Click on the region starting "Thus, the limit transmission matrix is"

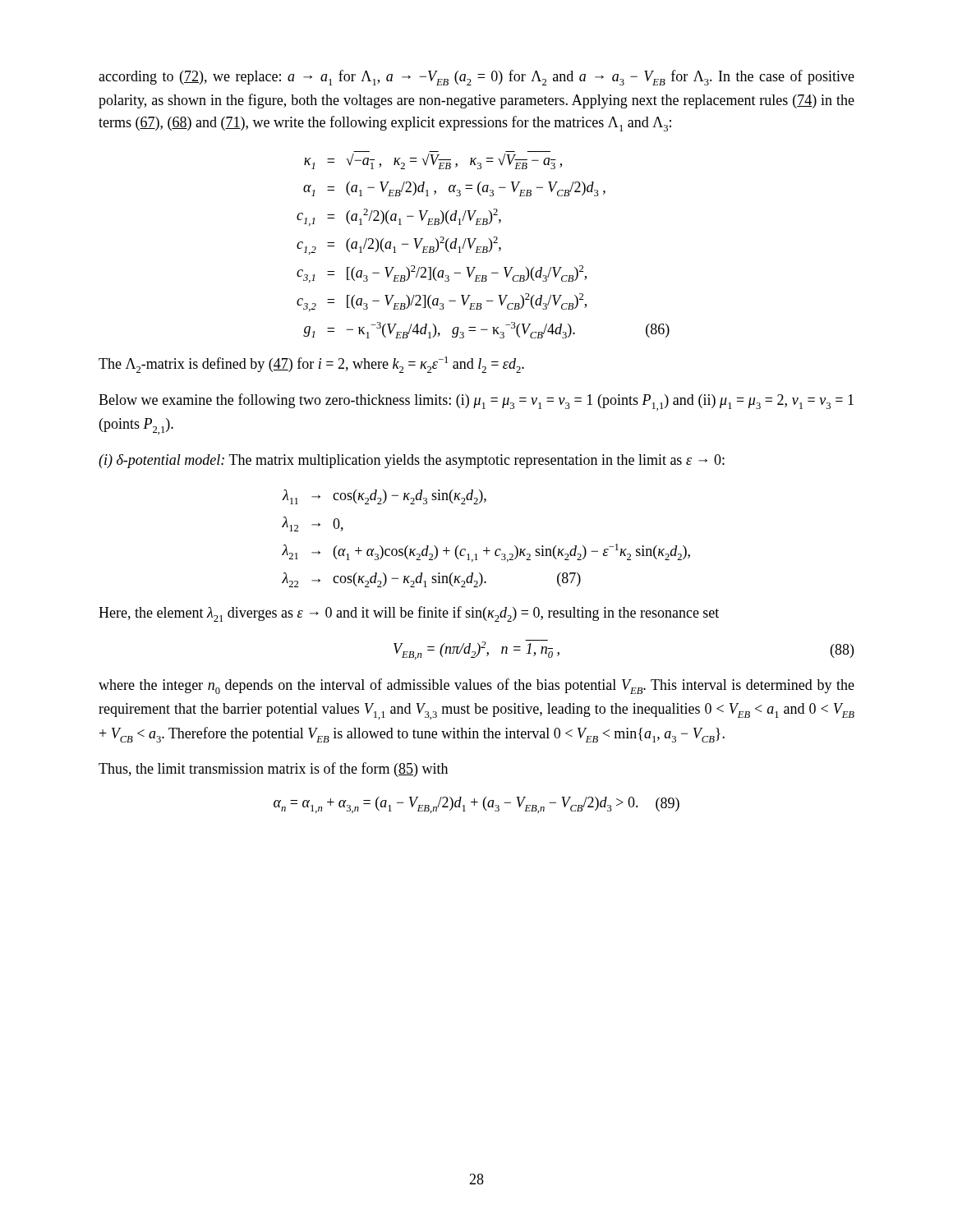[x=273, y=770]
